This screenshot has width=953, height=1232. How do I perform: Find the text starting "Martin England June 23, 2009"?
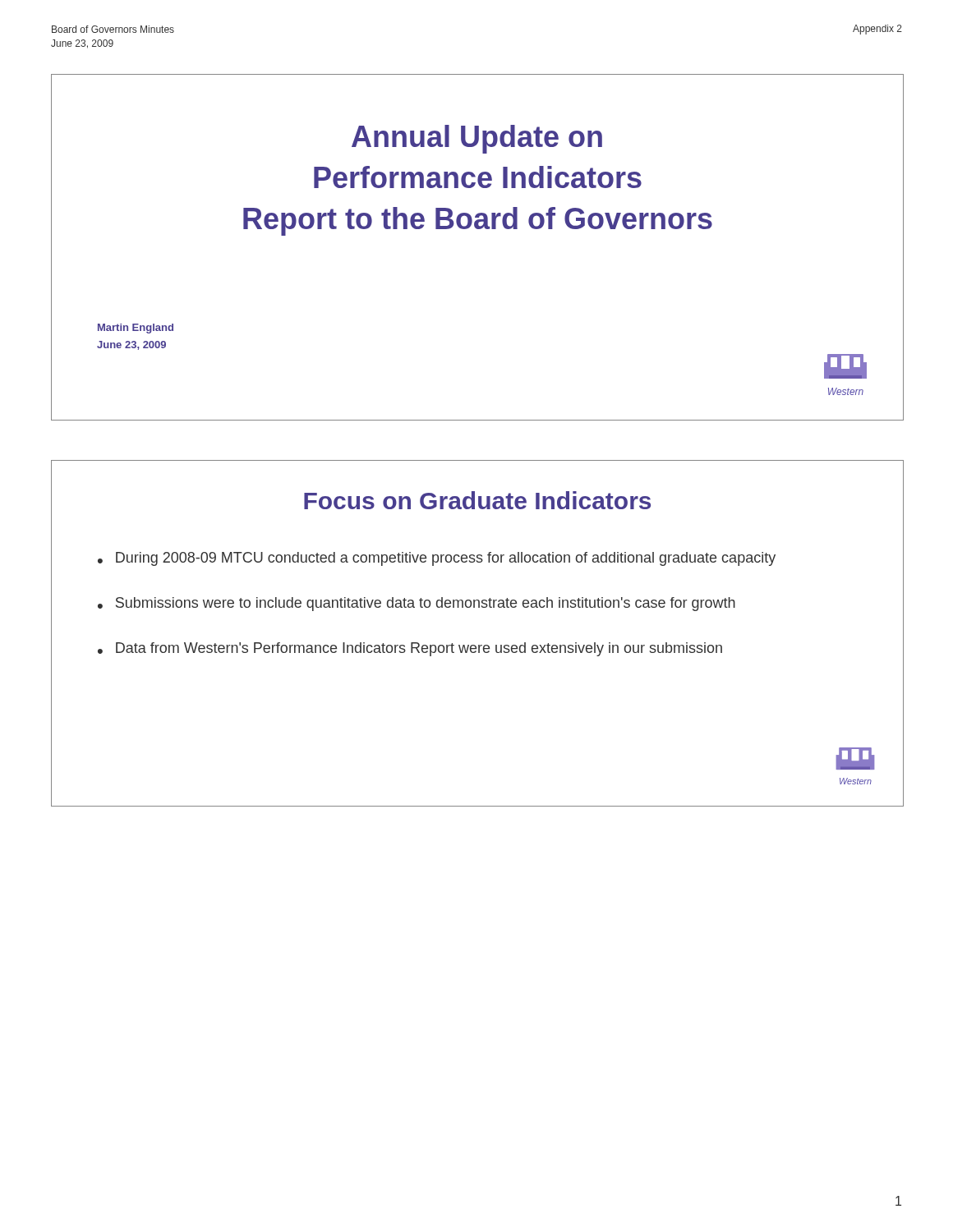click(x=136, y=336)
